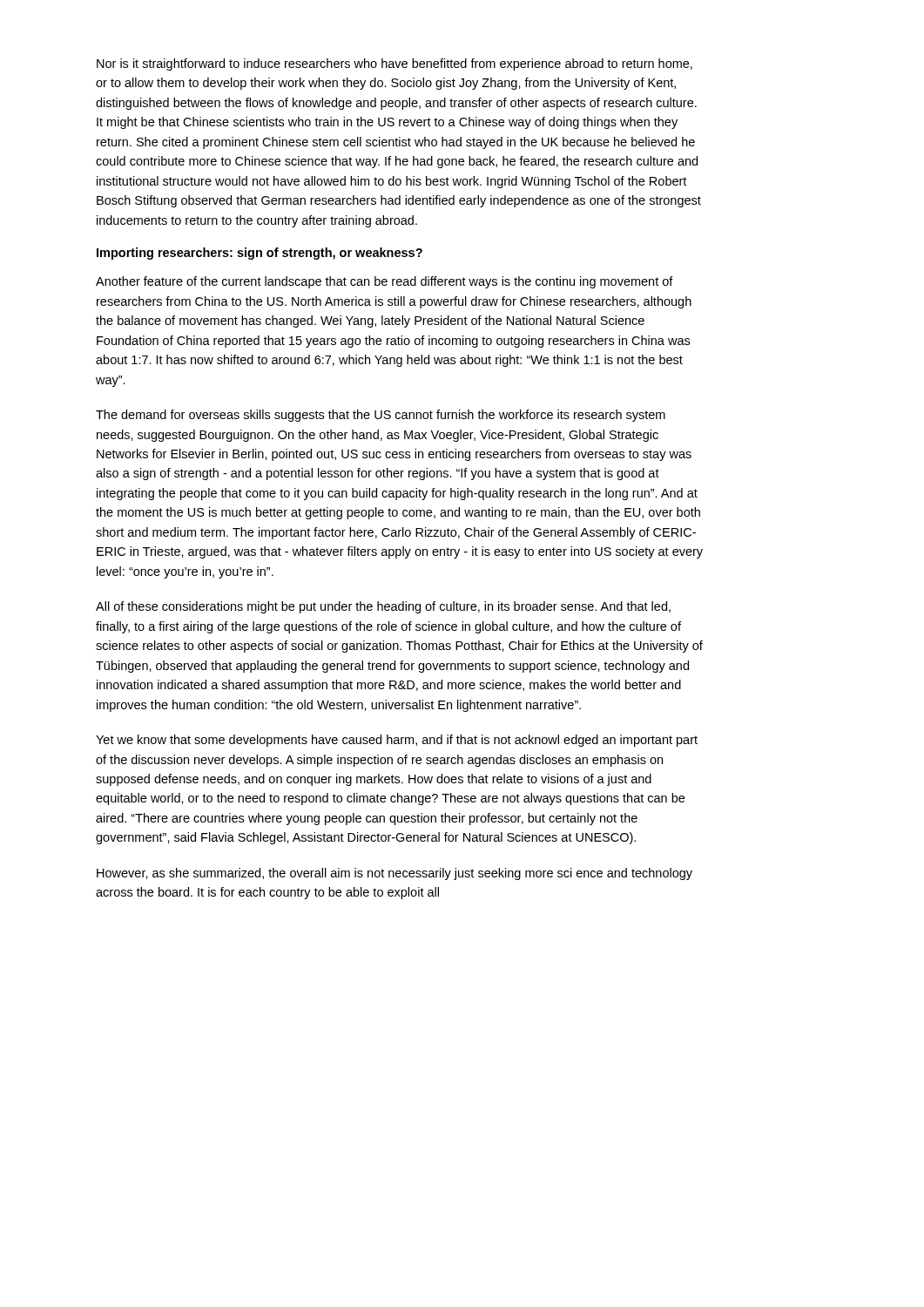Select the text starting "However, as she summarized, the overall aim"
Image resolution: width=924 pixels, height=1307 pixels.
[x=394, y=883]
